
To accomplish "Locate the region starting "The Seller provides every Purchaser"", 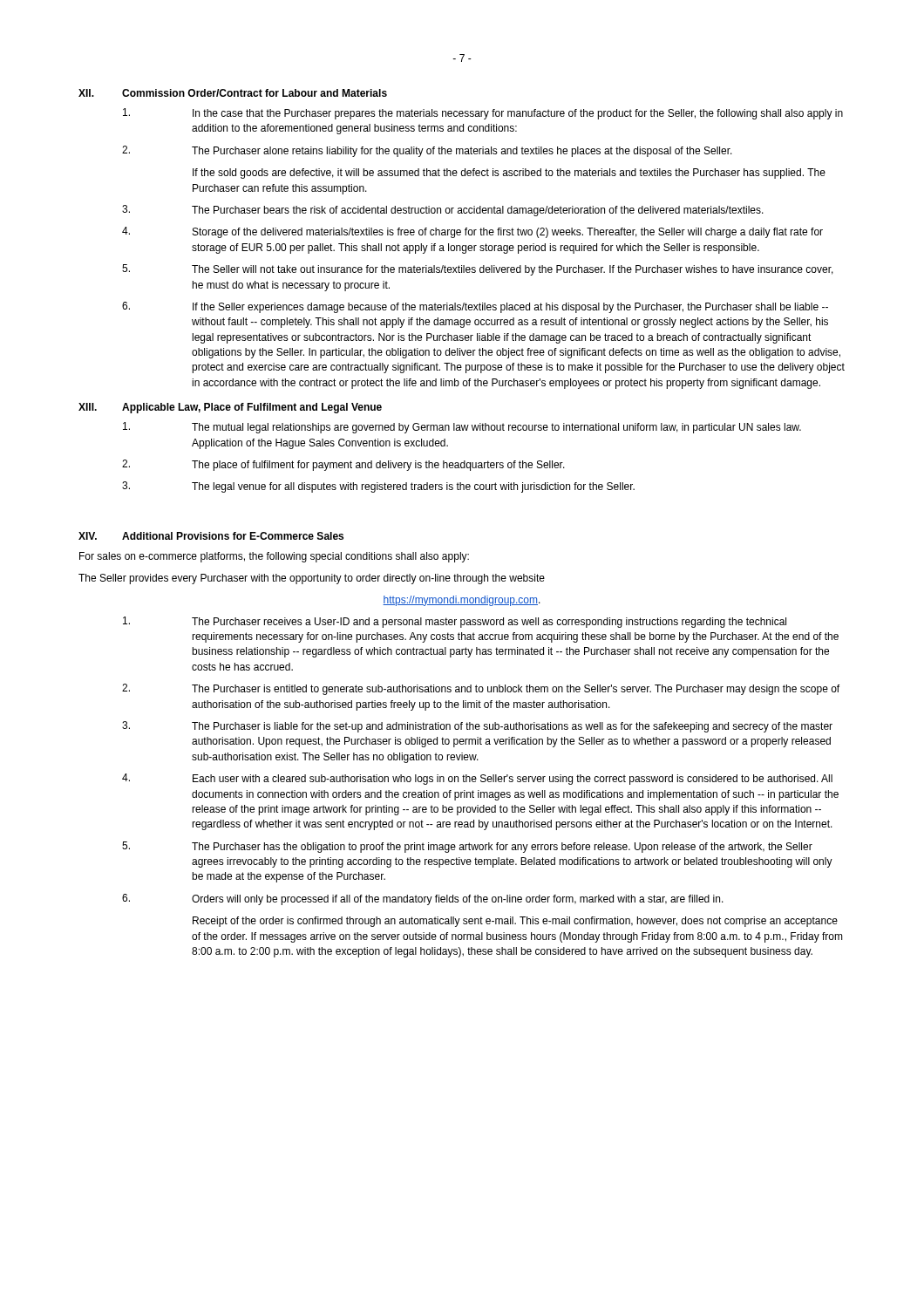I will (x=312, y=578).
